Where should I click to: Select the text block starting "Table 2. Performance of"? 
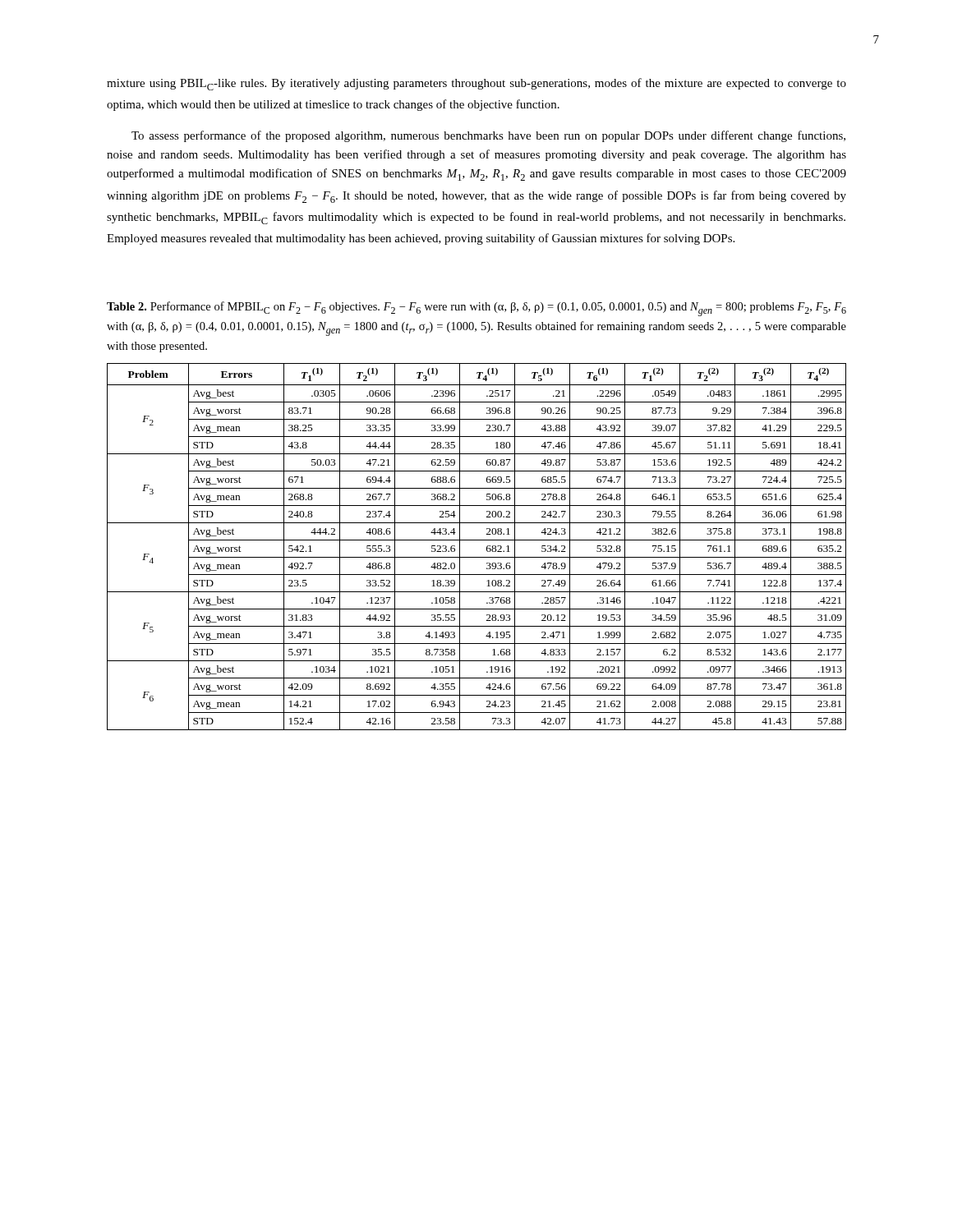[476, 326]
